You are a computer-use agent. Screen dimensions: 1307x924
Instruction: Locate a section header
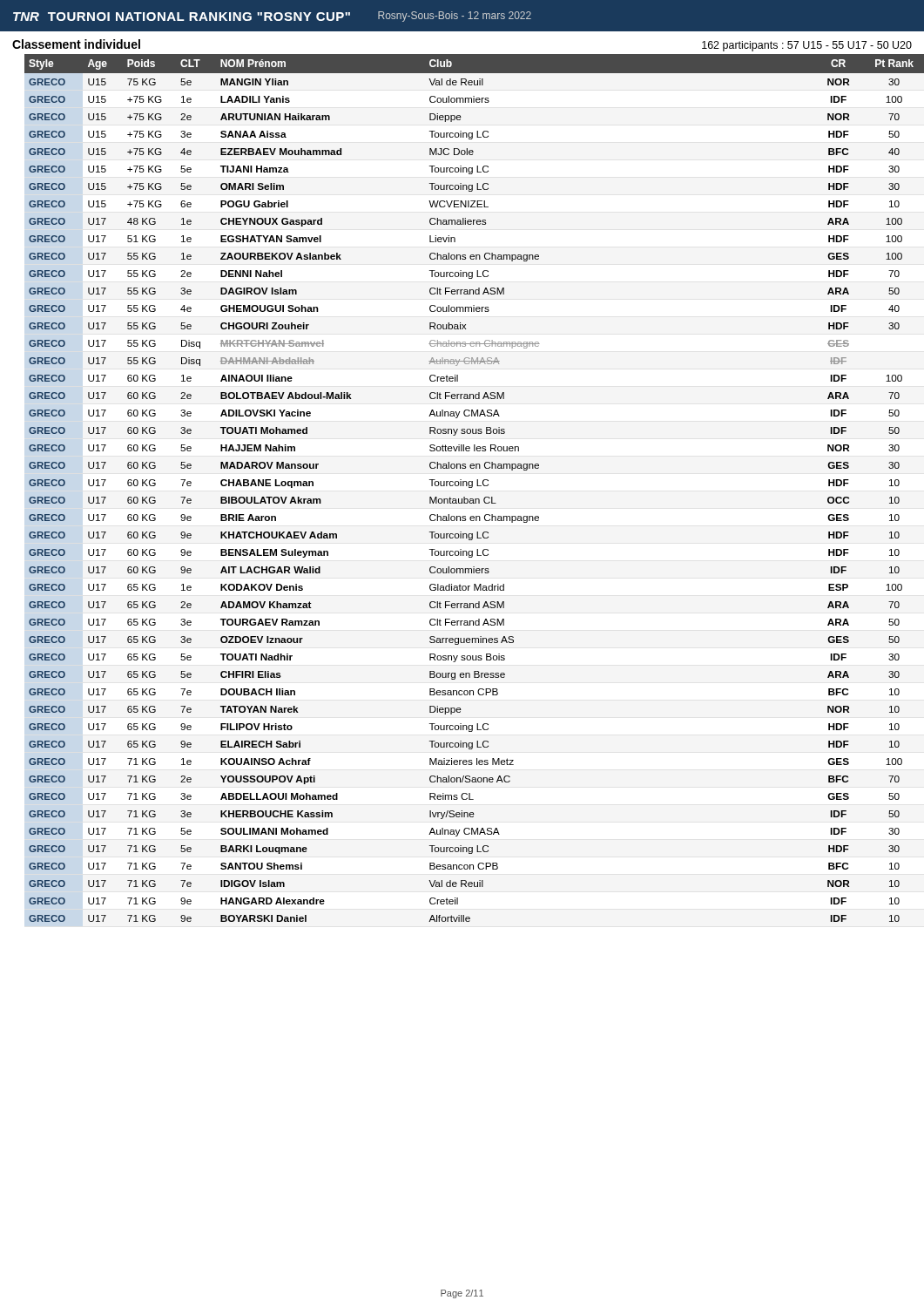coord(462,44)
